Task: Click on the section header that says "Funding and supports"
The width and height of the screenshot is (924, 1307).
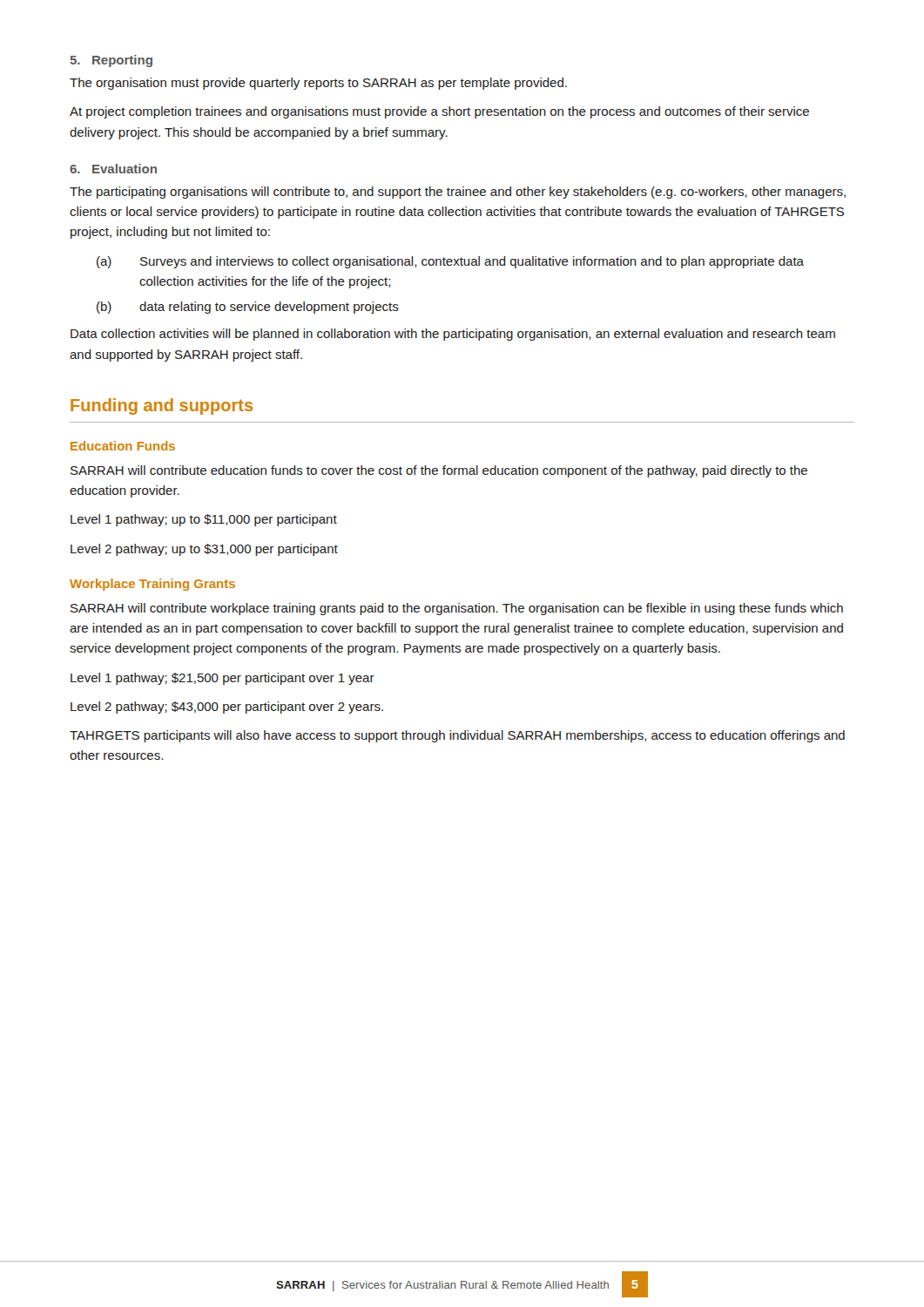Action: click(x=162, y=405)
